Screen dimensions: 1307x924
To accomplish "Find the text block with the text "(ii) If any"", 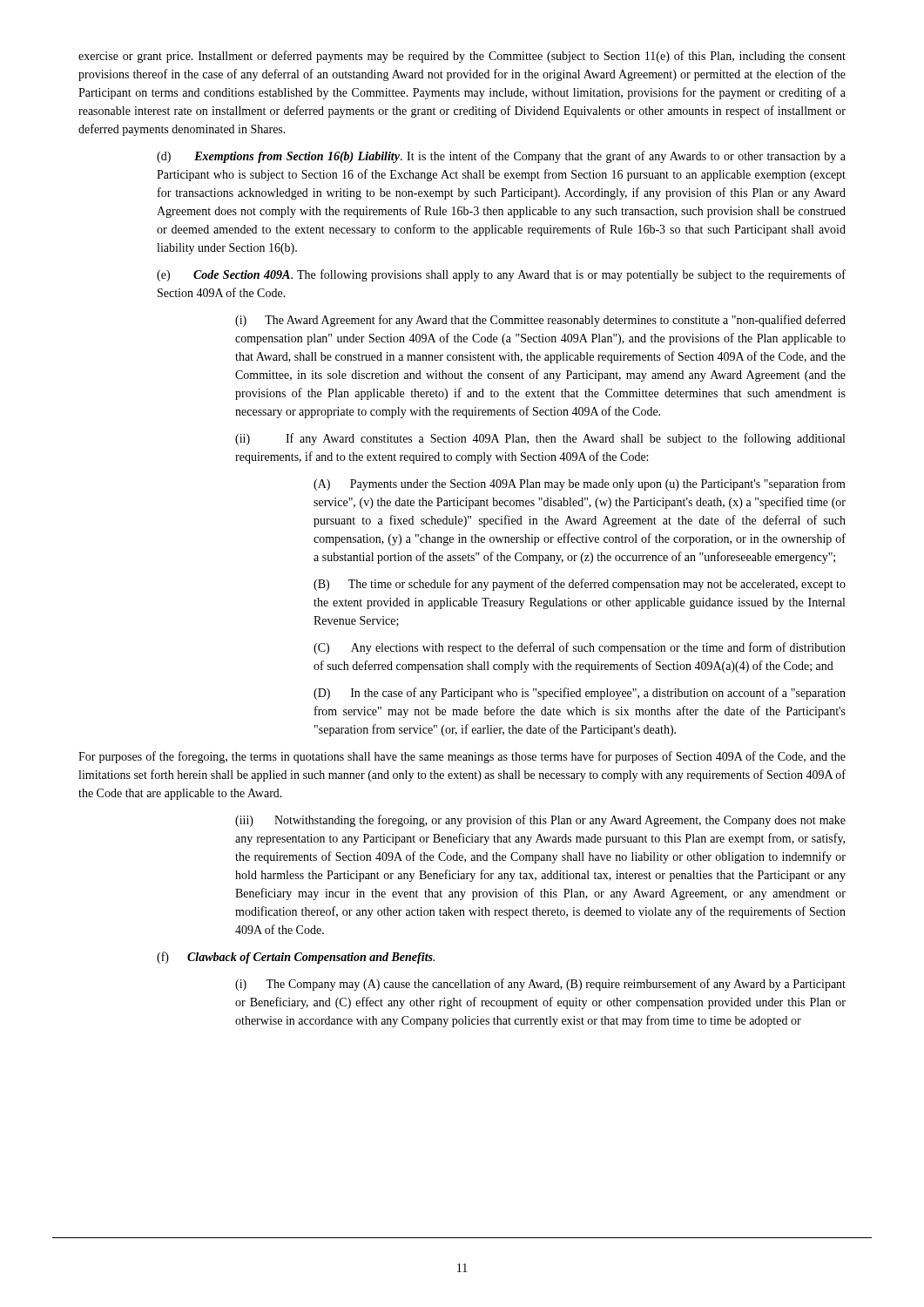I will [x=540, y=448].
